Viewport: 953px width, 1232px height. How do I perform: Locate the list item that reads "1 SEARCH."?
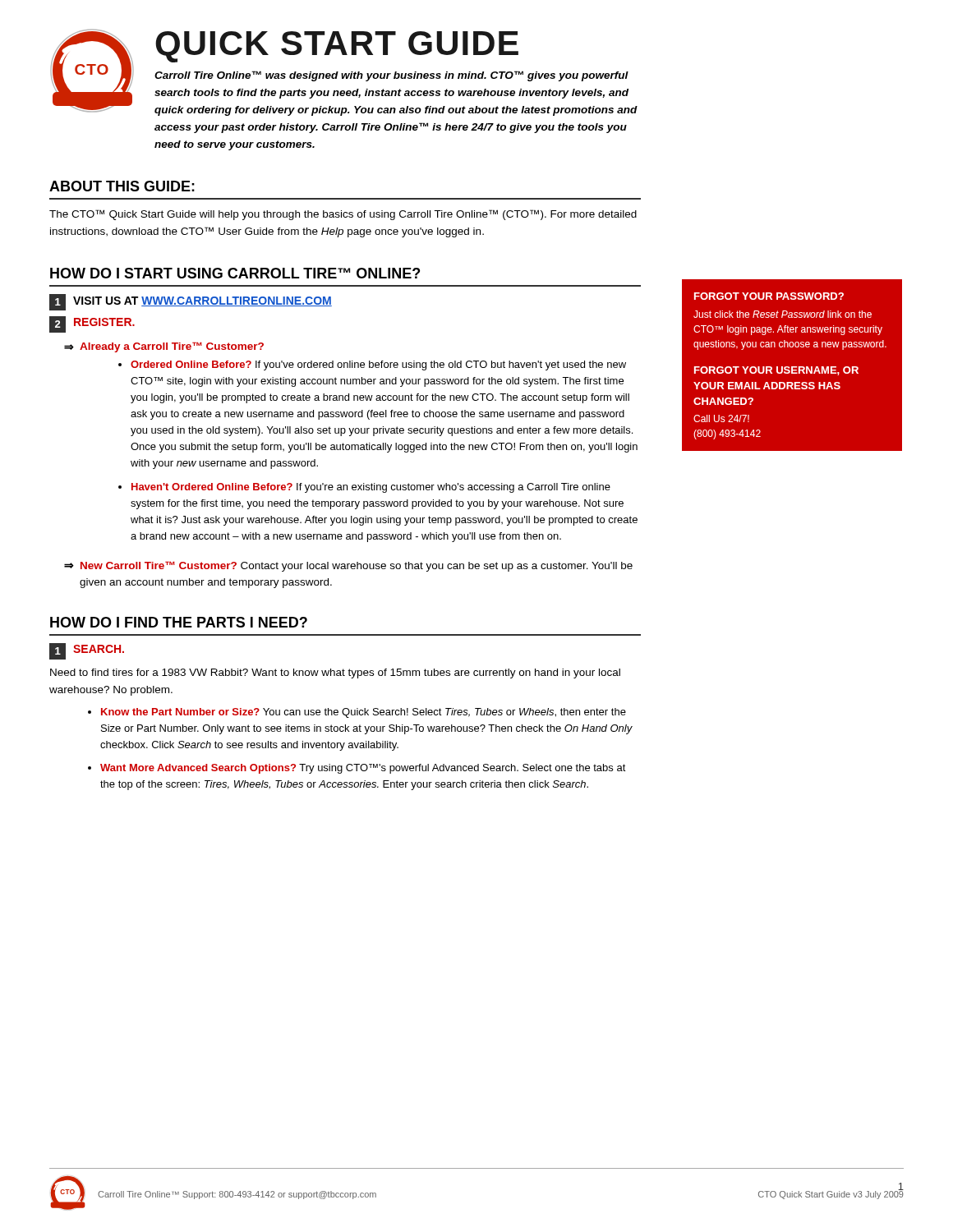[87, 651]
